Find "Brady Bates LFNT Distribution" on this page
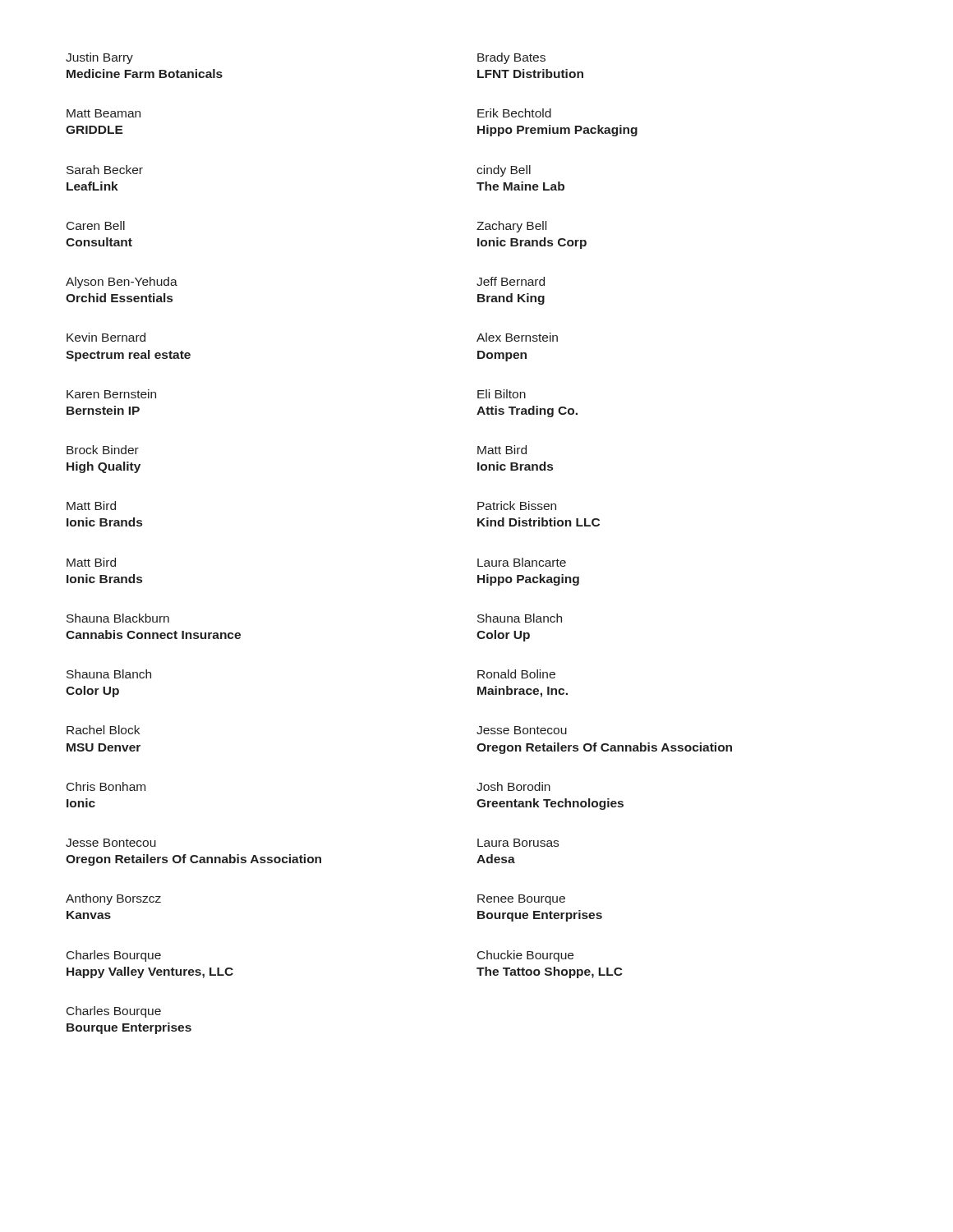 pyautogui.click(x=511, y=58)
